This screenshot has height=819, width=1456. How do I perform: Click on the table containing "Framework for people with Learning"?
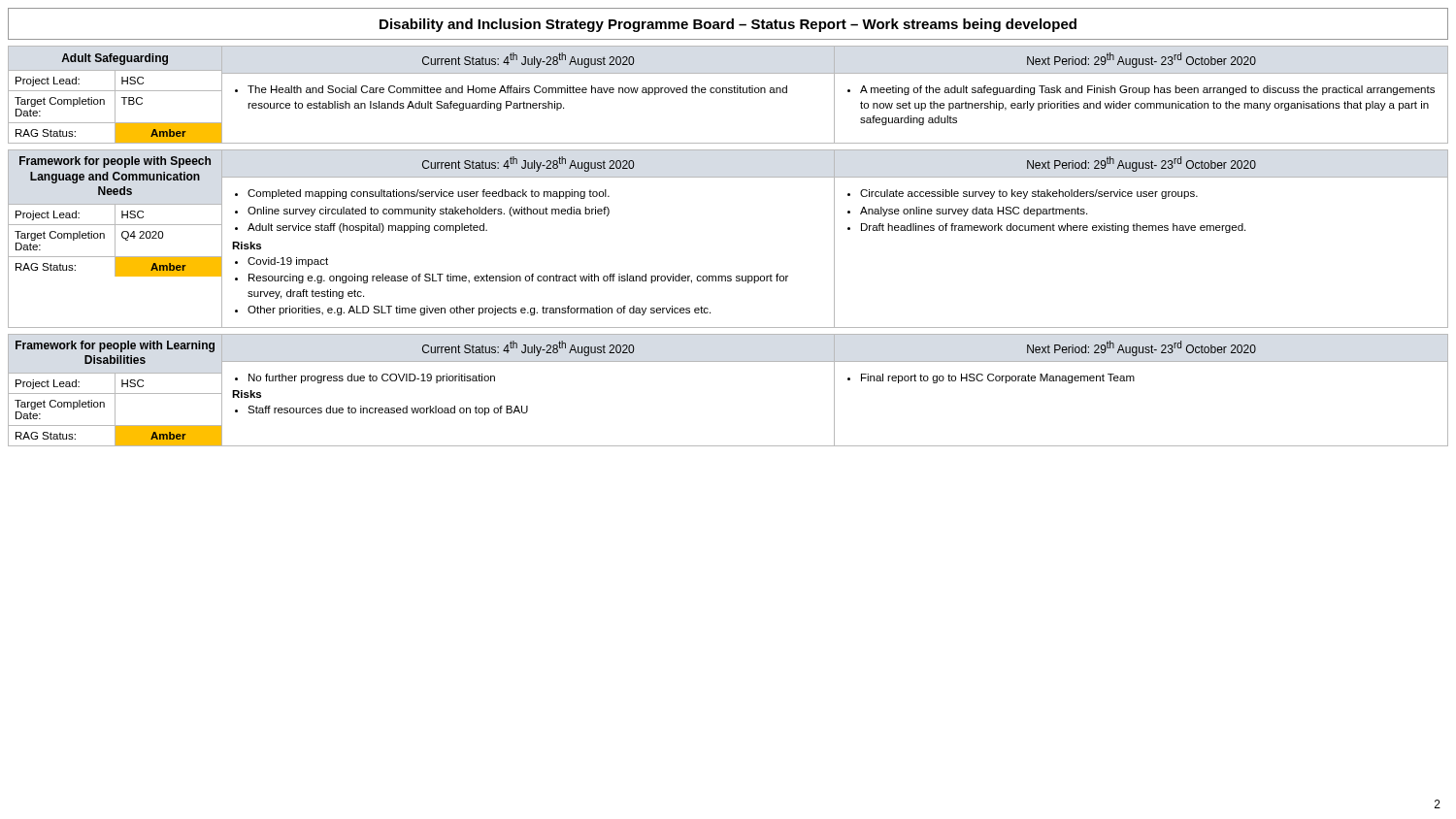(x=728, y=390)
